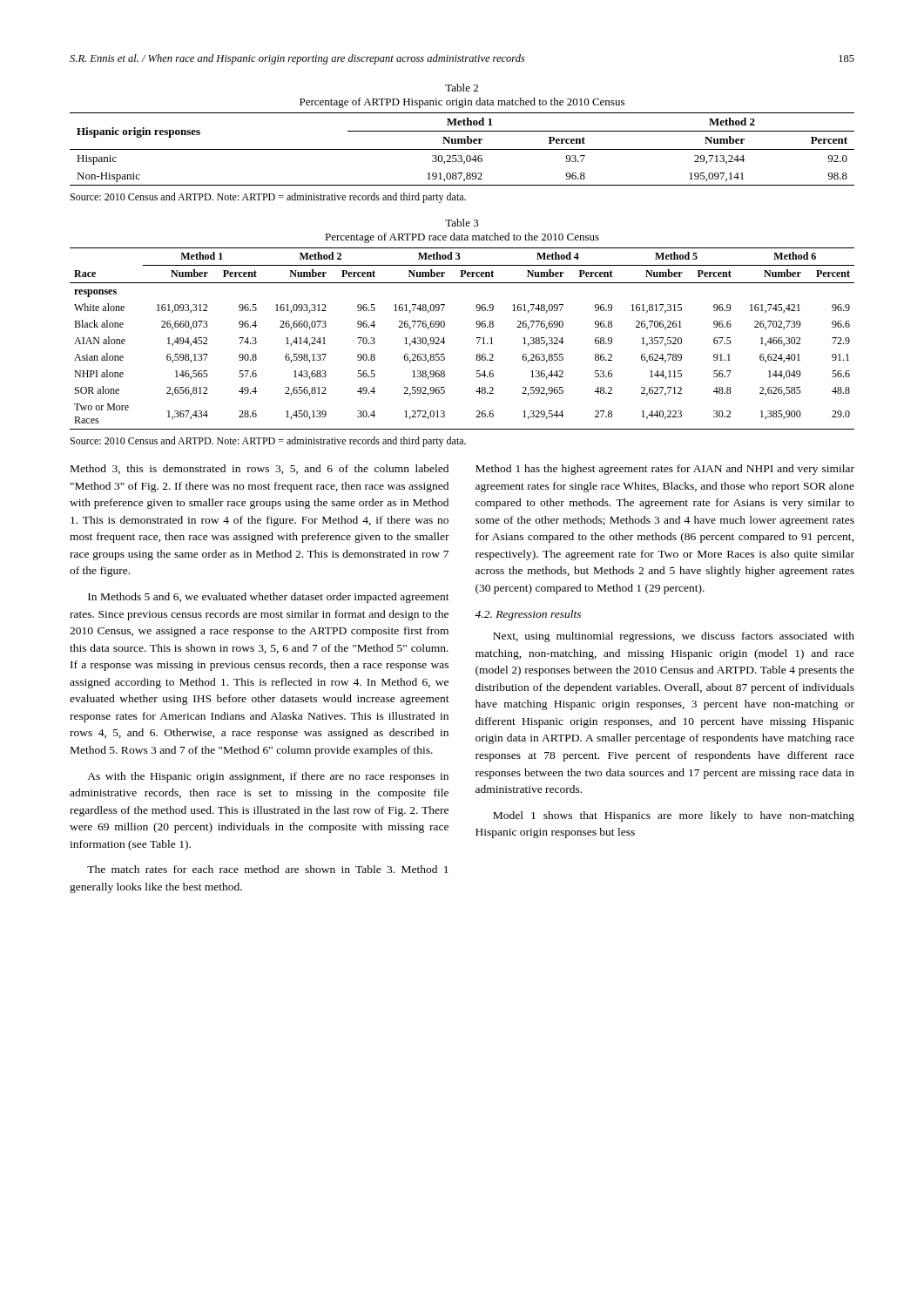Click the passage that begins "Model 1 shows that Hispanics are more"
The image size is (924, 1307).
[x=665, y=823]
